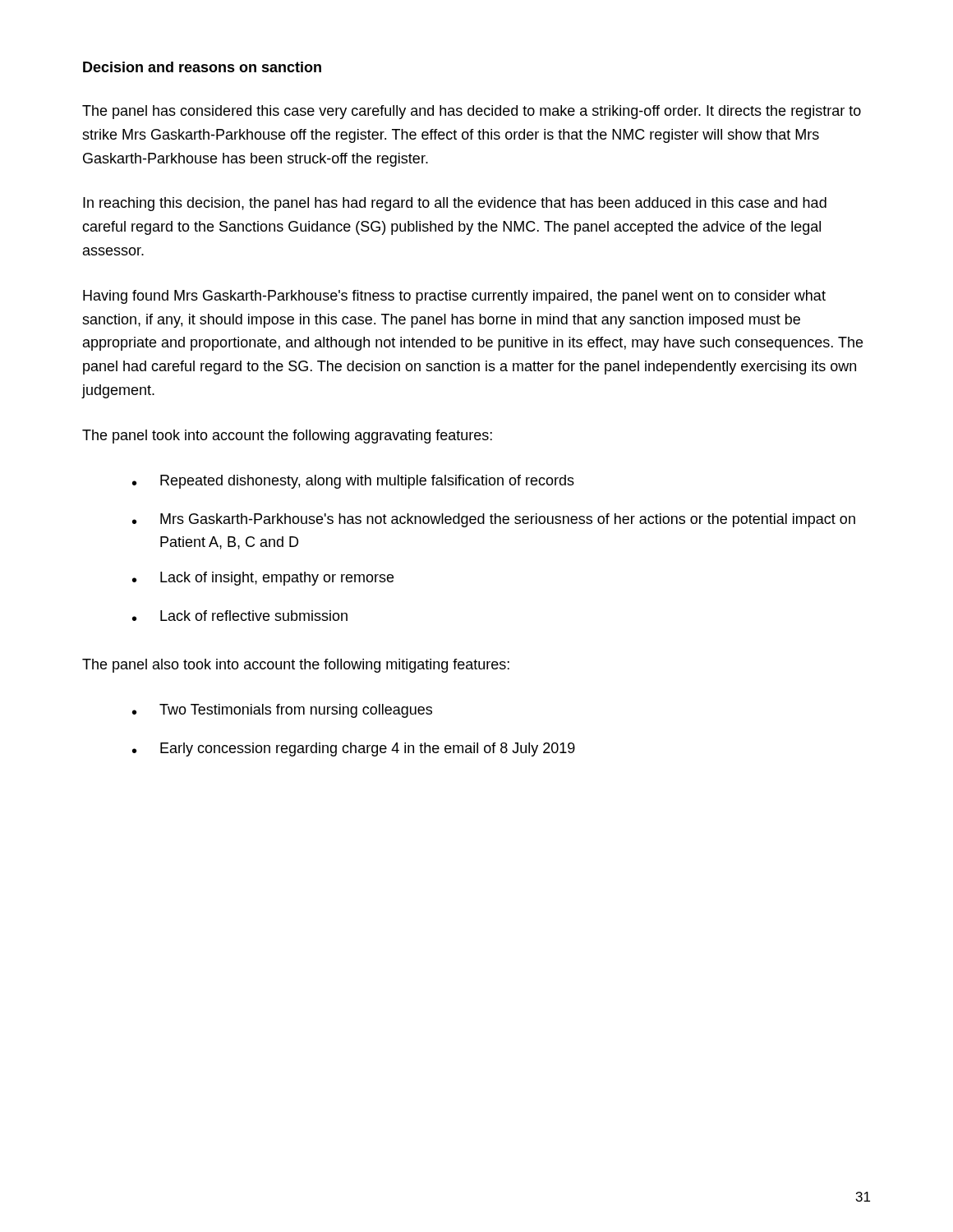Click the section header
953x1232 pixels.
(x=202, y=67)
